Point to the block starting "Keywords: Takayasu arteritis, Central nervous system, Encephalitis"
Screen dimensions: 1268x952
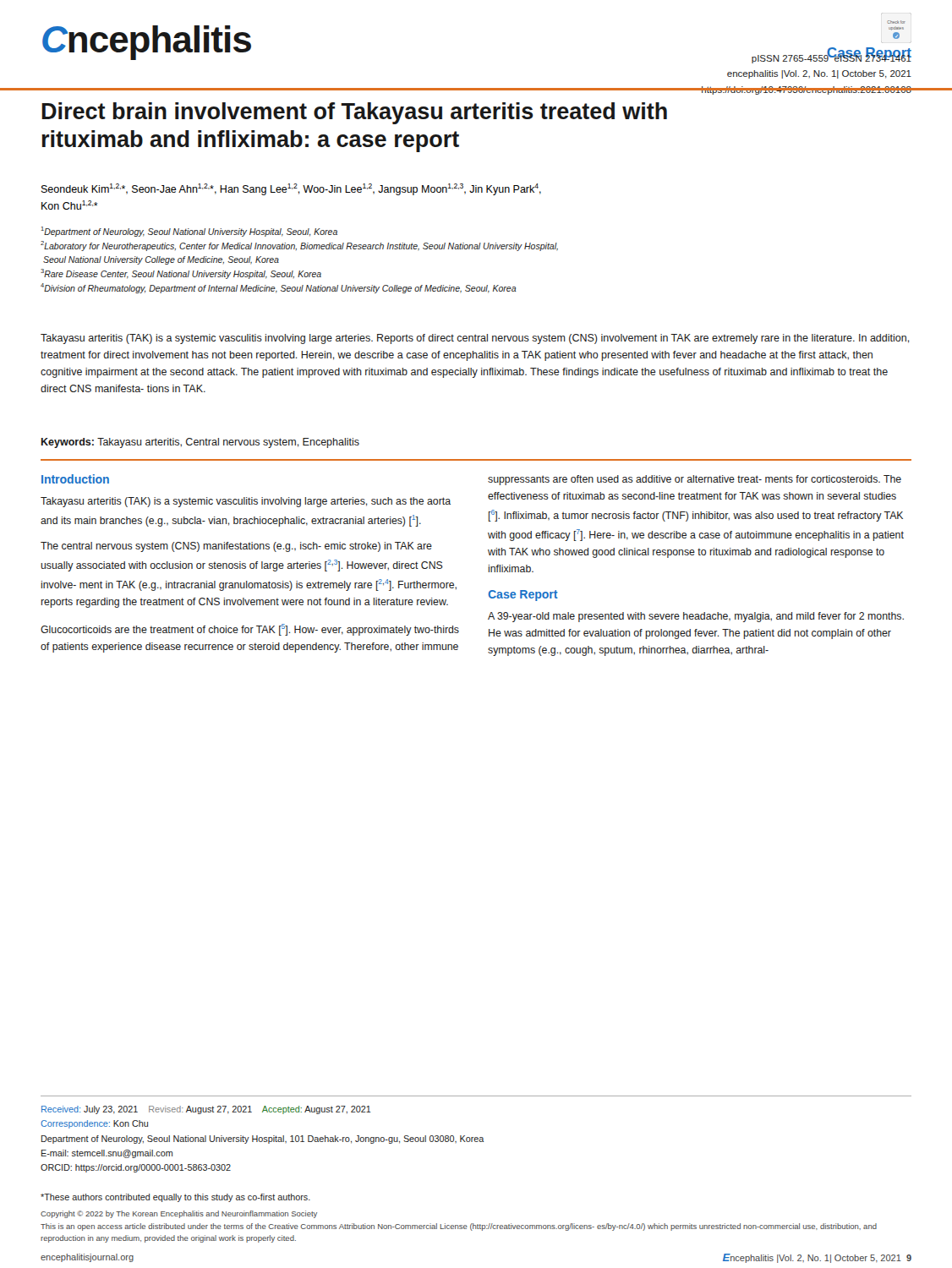pyautogui.click(x=200, y=442)
